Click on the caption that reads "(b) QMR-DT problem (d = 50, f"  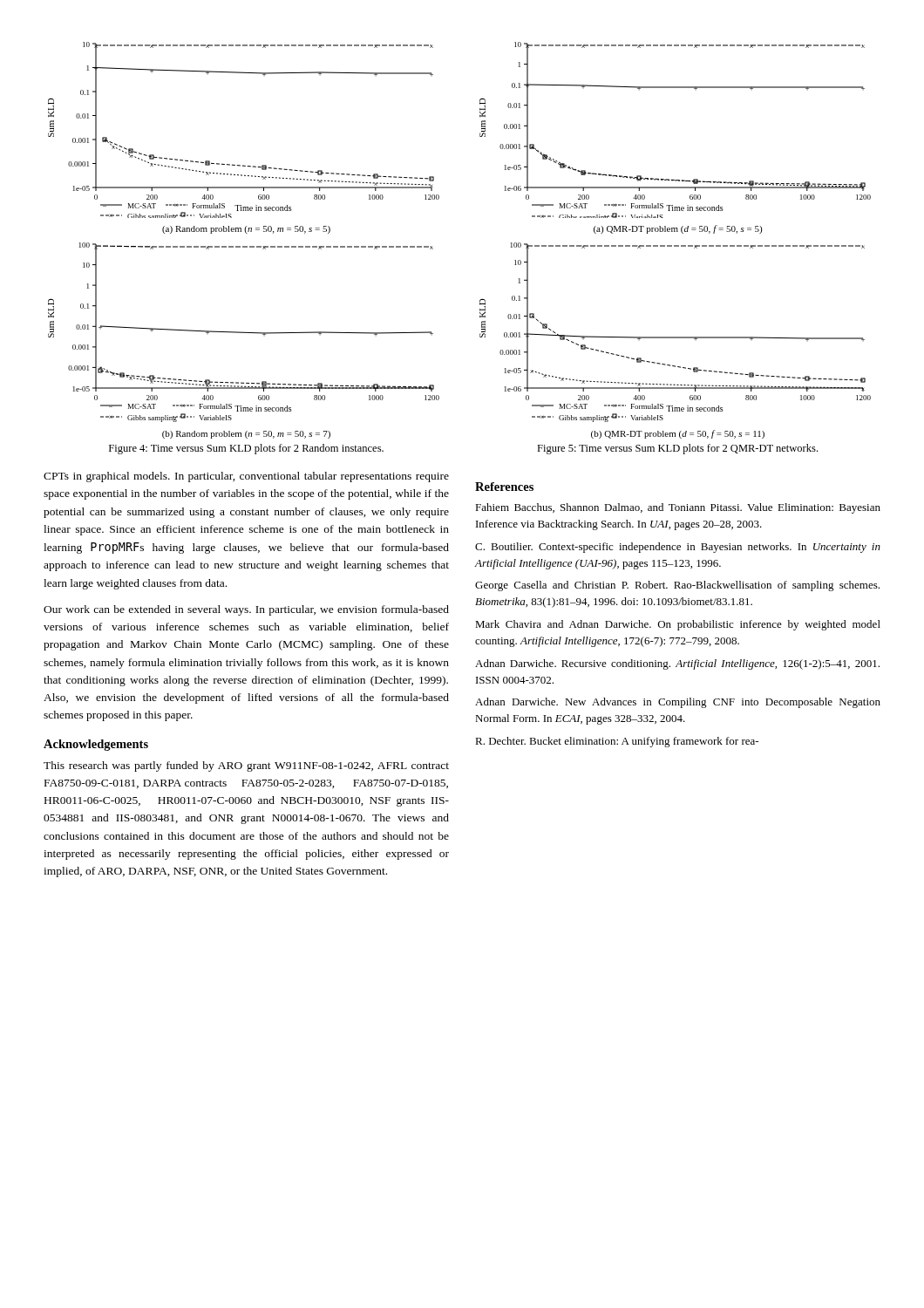(x=678, y=433)
